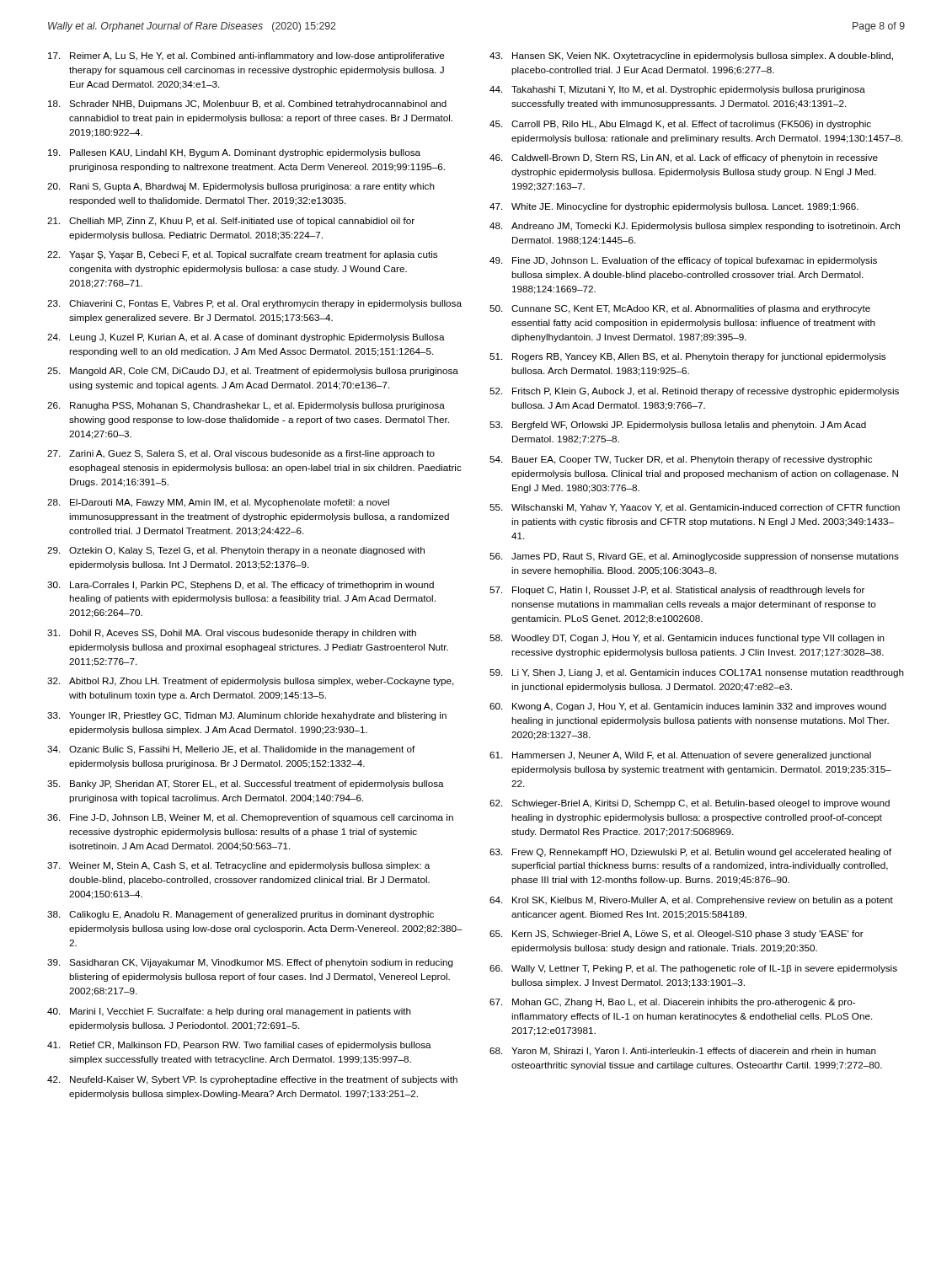Screen dimensions: 1264x952
Task: Click the passage that begins "35.Banky JP, Sheridan AT, Storer"
Action: point(255,791)
